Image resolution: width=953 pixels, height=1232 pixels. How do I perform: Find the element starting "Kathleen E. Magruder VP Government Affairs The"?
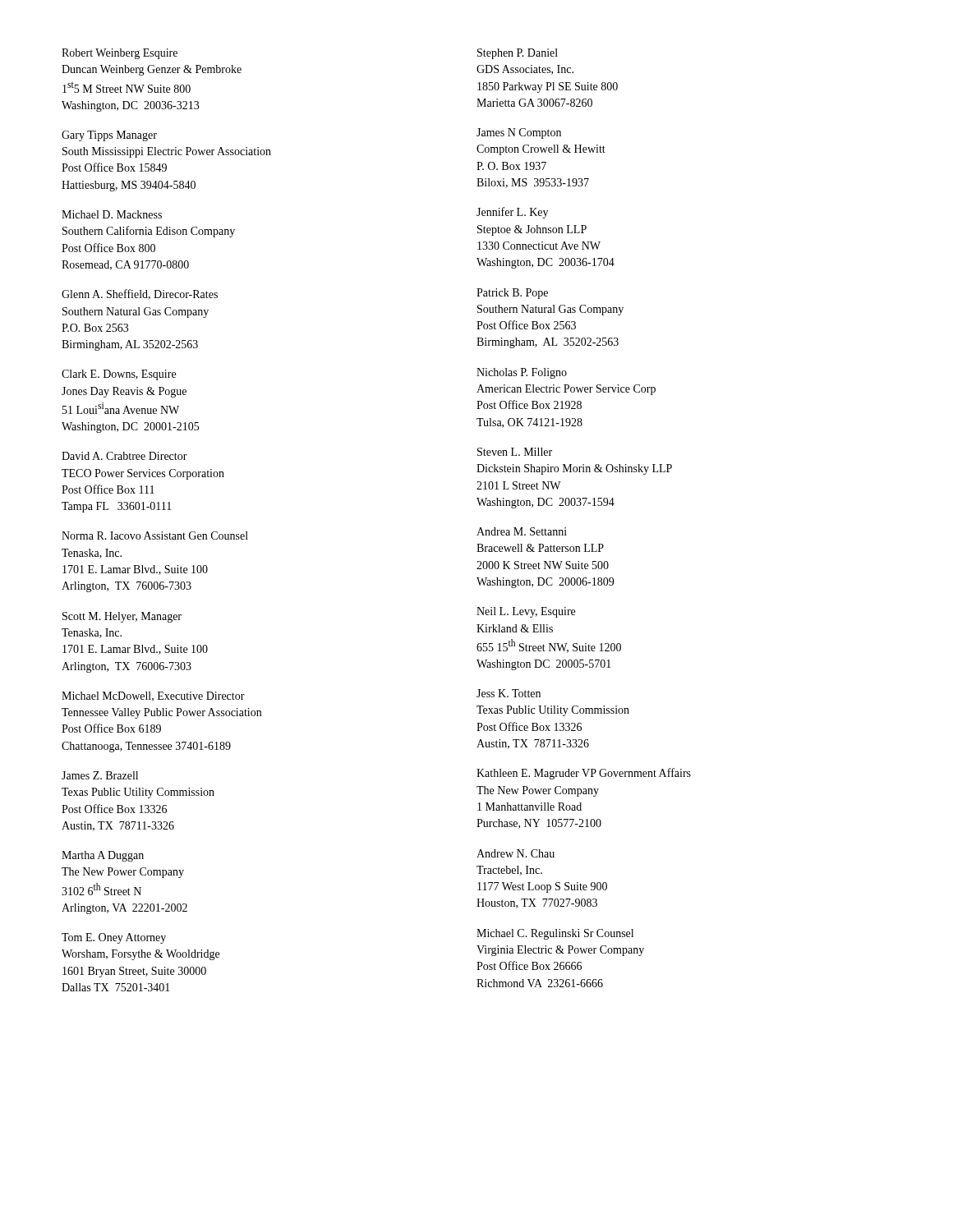pyautogui.click(x=584, y=774)
